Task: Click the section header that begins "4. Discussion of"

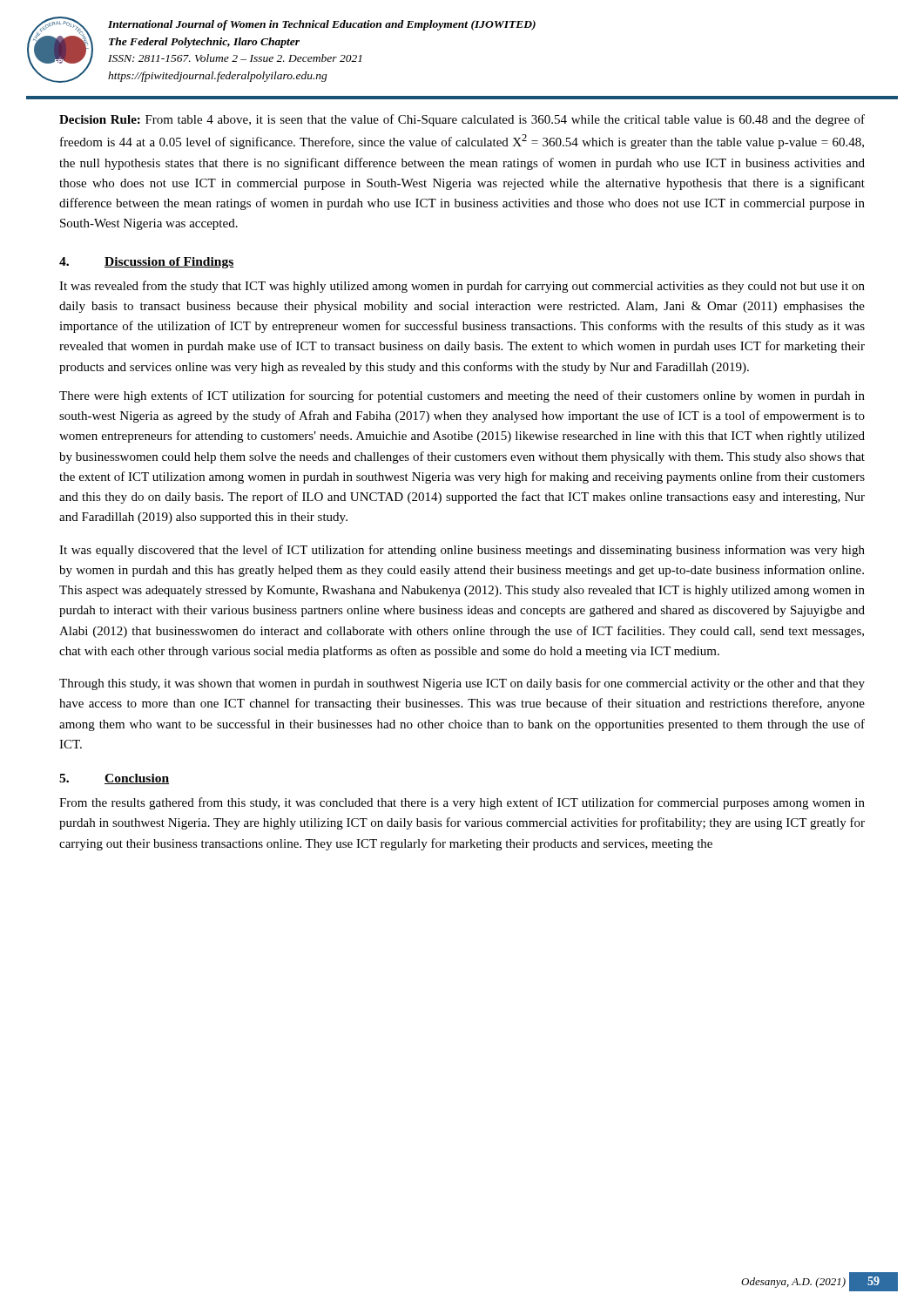Action: click(x=146, y=261)
